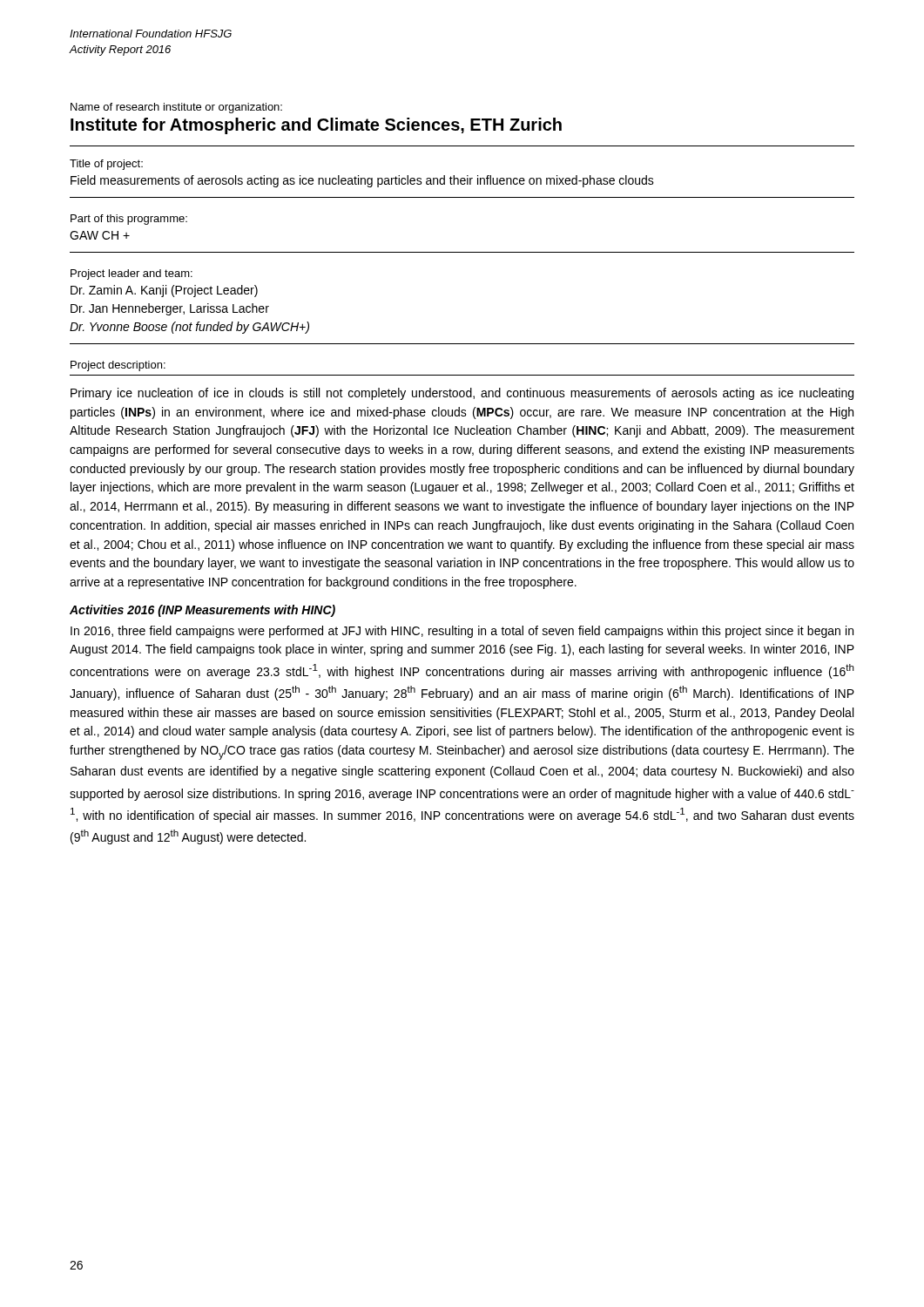Image resolution: width=924 pixels, height=1307 pixels.
Task: Locate the text with the text "Project leader and team:"
Action: pos(132,274)
